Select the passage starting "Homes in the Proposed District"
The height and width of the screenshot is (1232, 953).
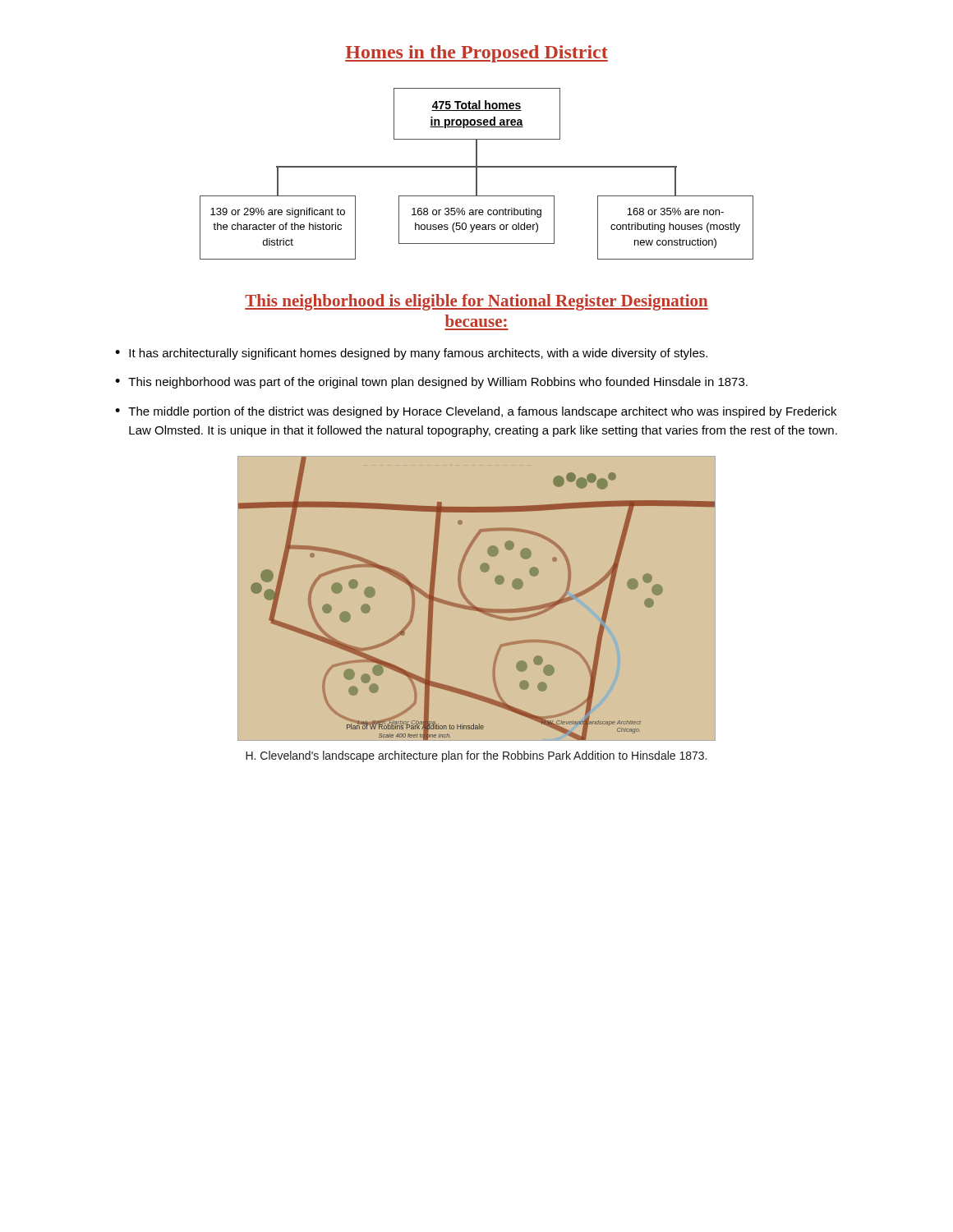(476, 52)
